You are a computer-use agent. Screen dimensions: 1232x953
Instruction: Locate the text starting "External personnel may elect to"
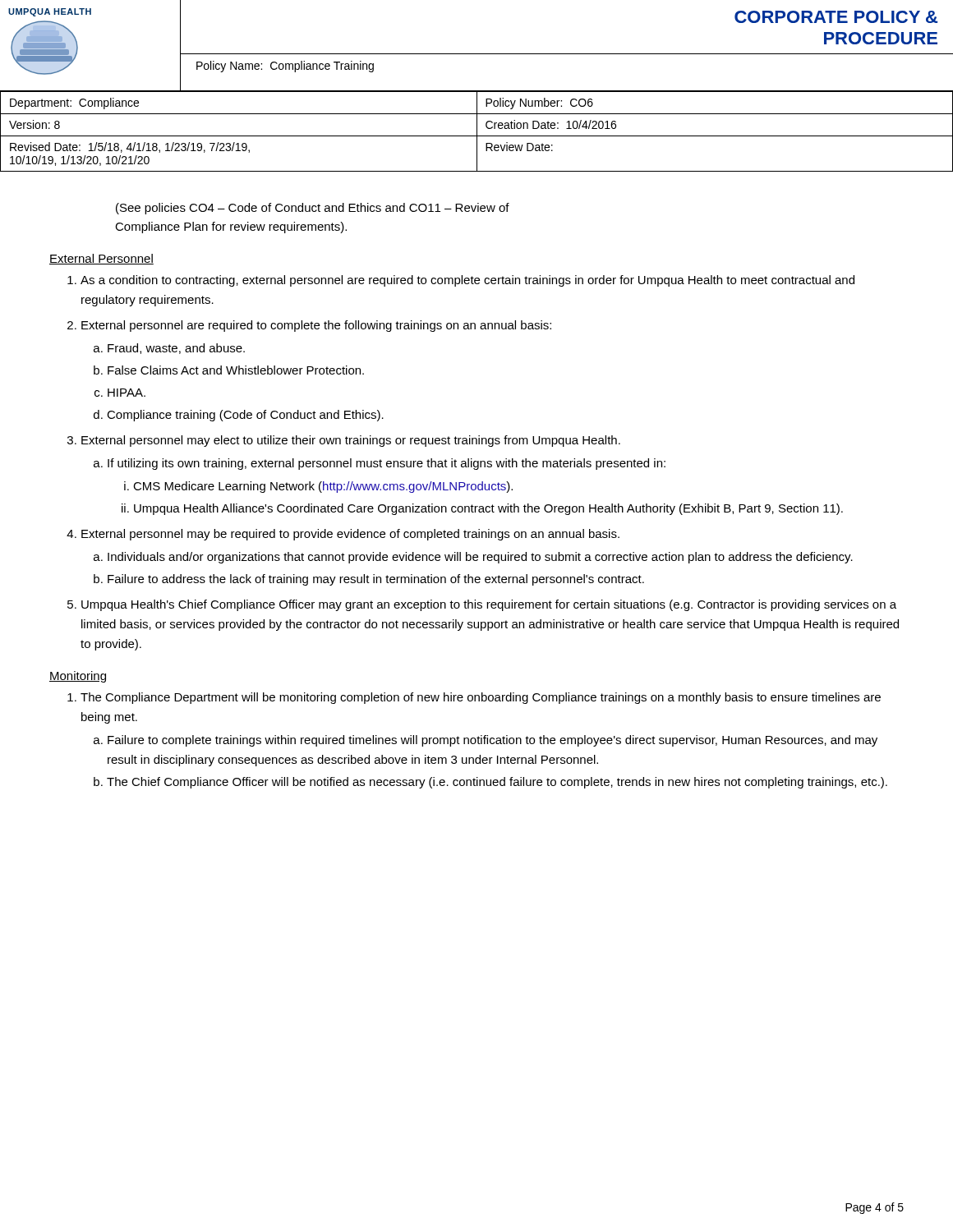pyautogui.click(x=492, y=475)
